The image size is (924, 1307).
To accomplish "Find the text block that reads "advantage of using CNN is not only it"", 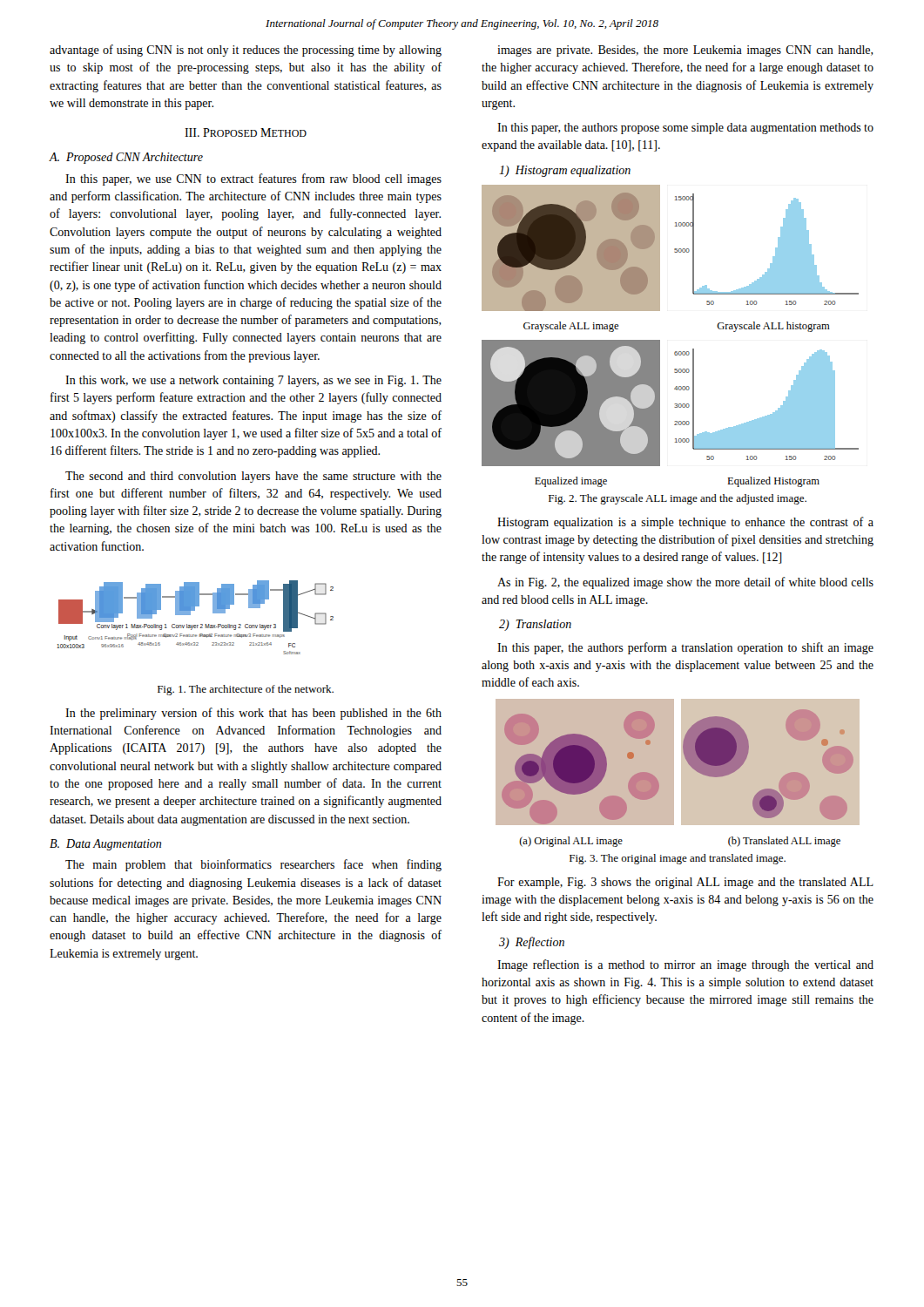I will [246, 77].
